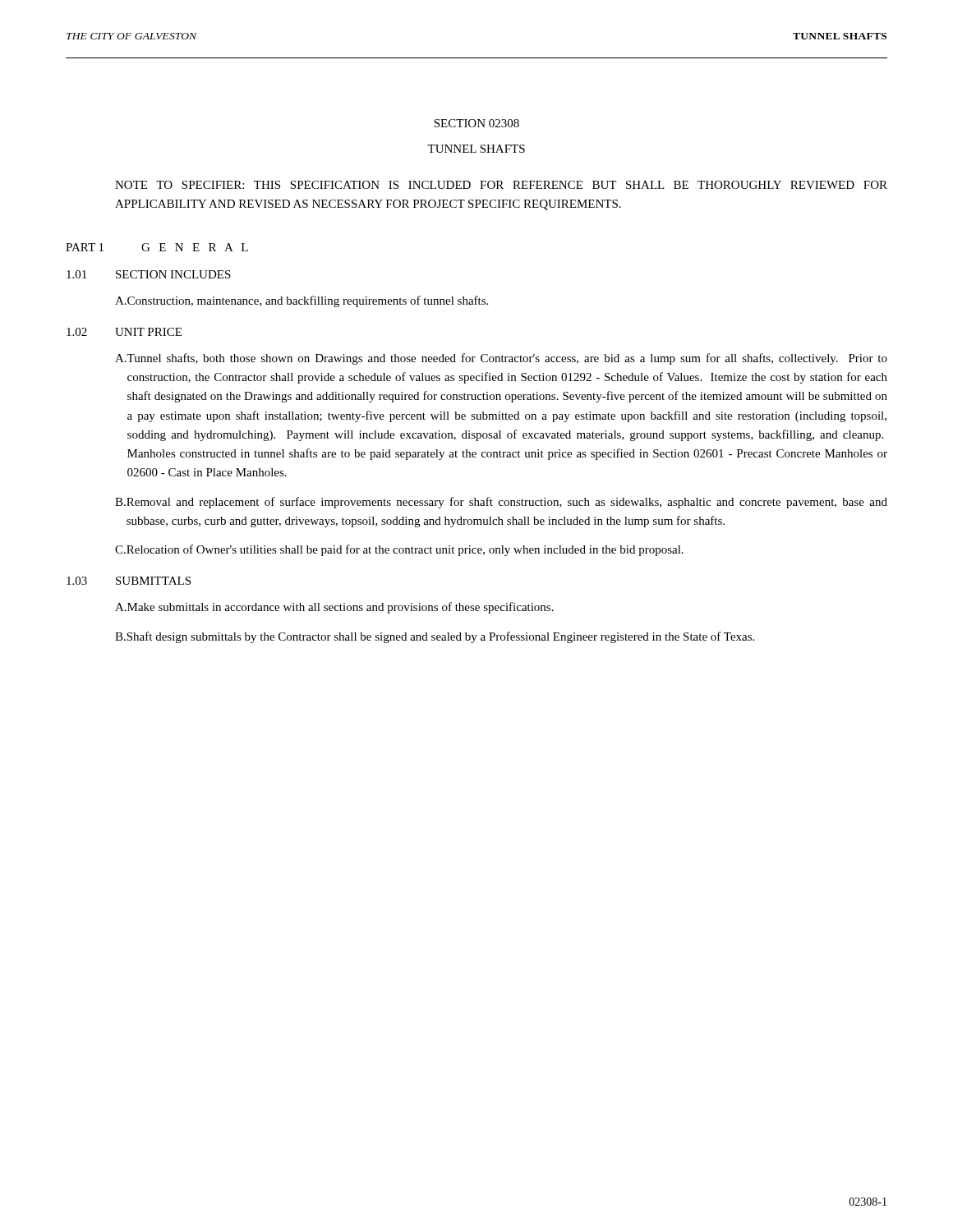Find the text starting "NOTE TO SPECIFIER: THIS"
Image resolution: width=953 pixels, height=1232 pixels.
pyautogui.click(x=501, y=194)
